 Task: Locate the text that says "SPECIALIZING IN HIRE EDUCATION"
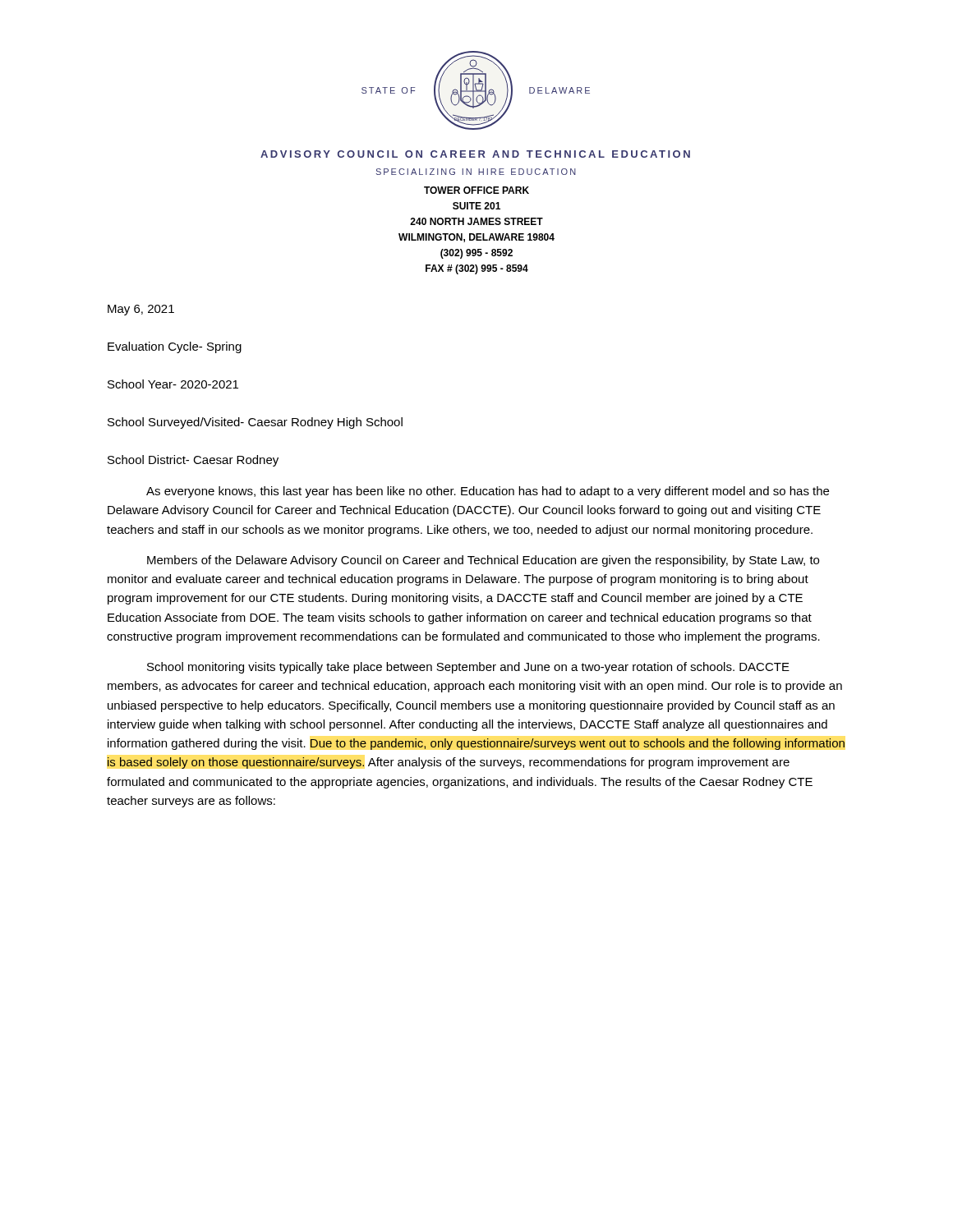(x=476, y=172)
